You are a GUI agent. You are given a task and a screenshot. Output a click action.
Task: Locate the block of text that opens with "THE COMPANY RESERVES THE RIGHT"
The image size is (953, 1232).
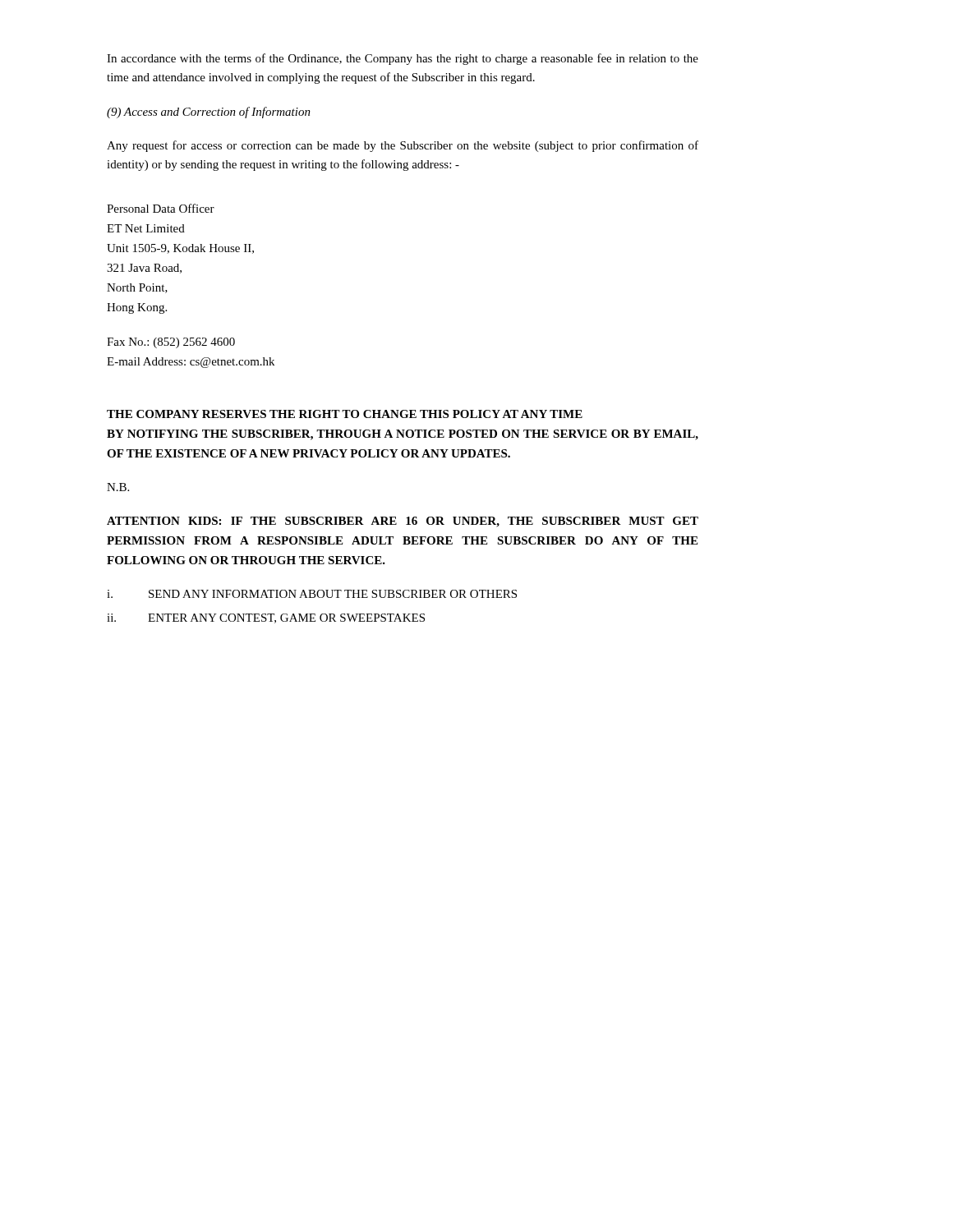(403, 434)
